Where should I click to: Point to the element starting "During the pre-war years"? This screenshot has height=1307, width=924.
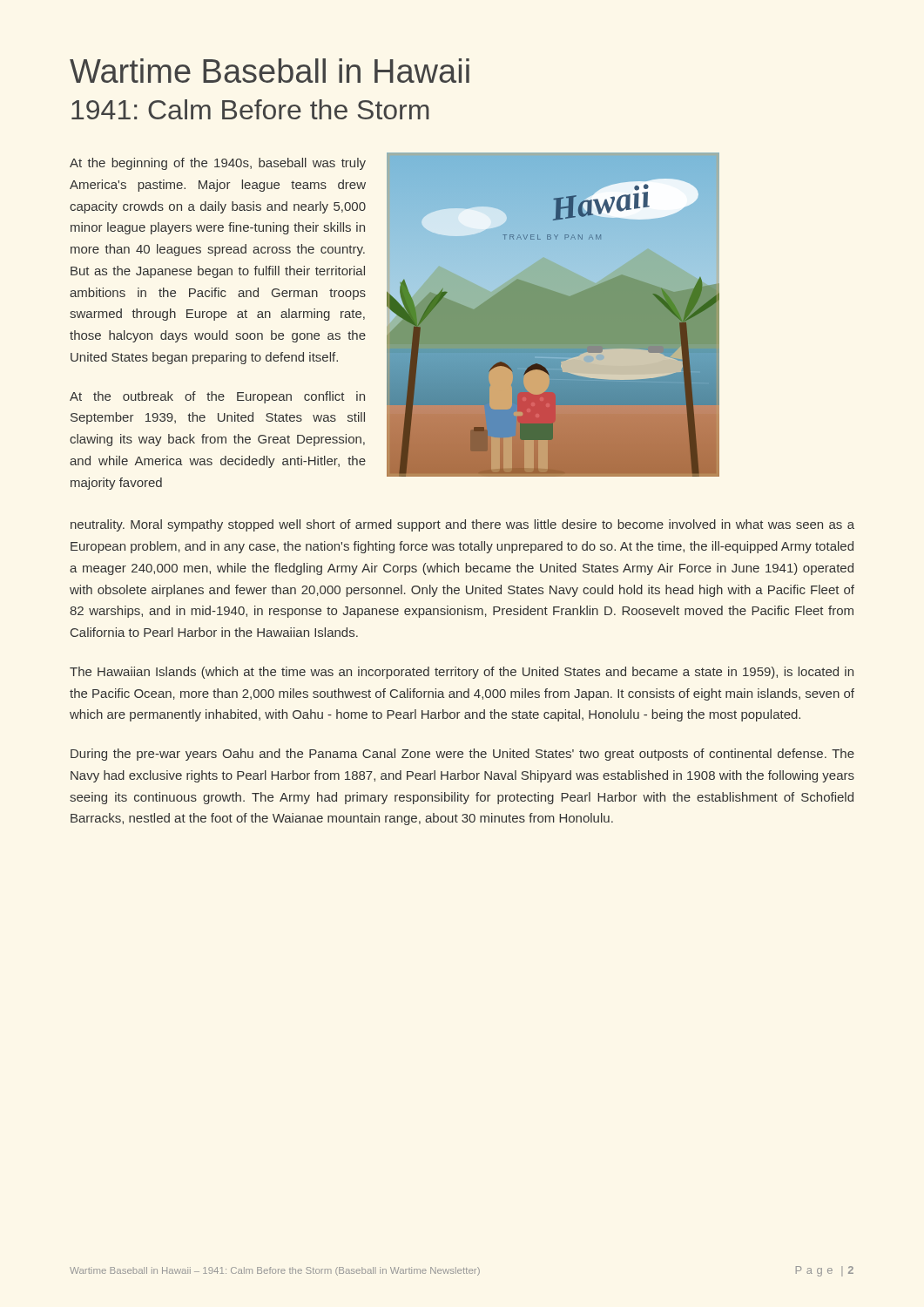(462, 787)
